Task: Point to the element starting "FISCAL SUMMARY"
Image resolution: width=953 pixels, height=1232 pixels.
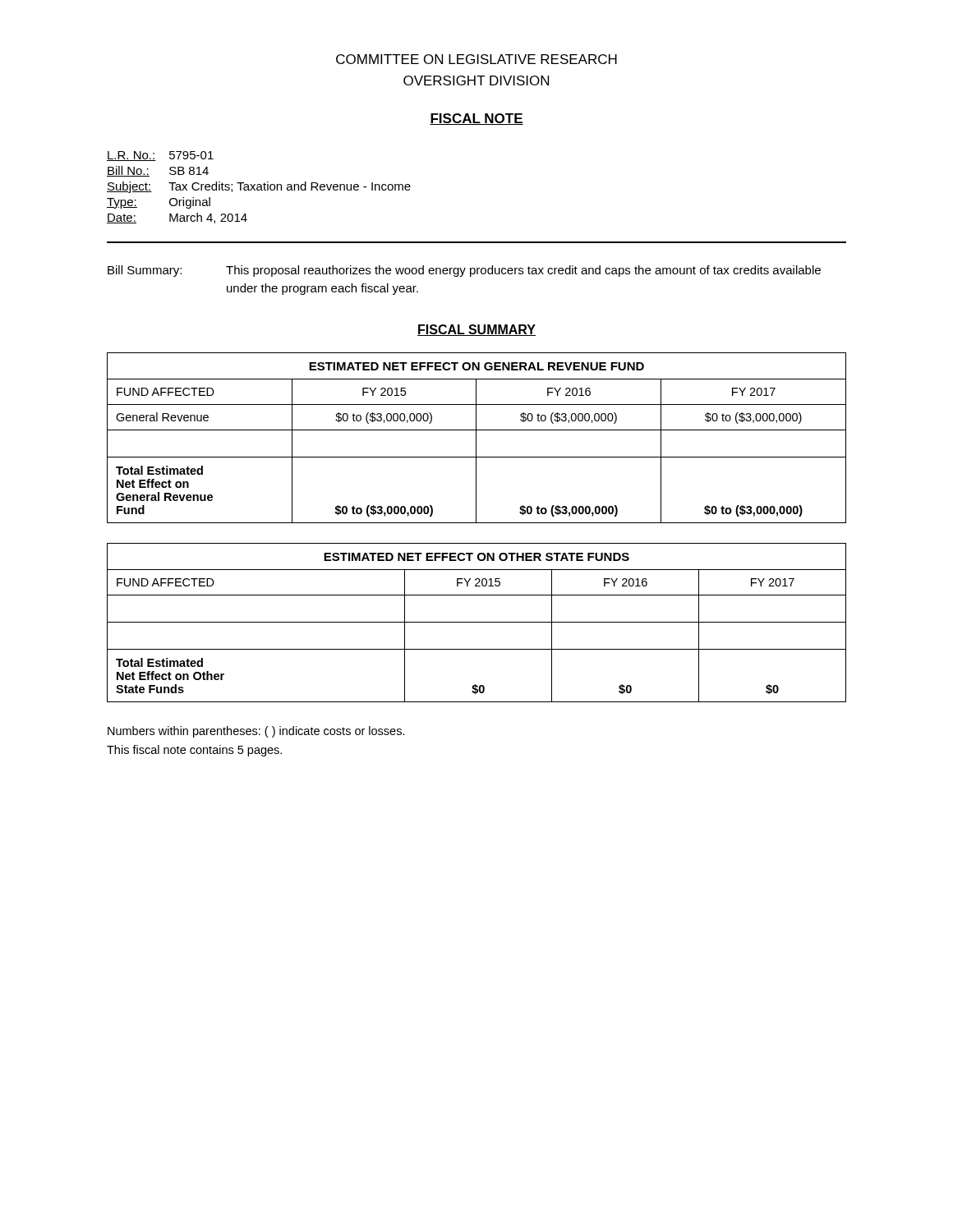Action: 476,329
